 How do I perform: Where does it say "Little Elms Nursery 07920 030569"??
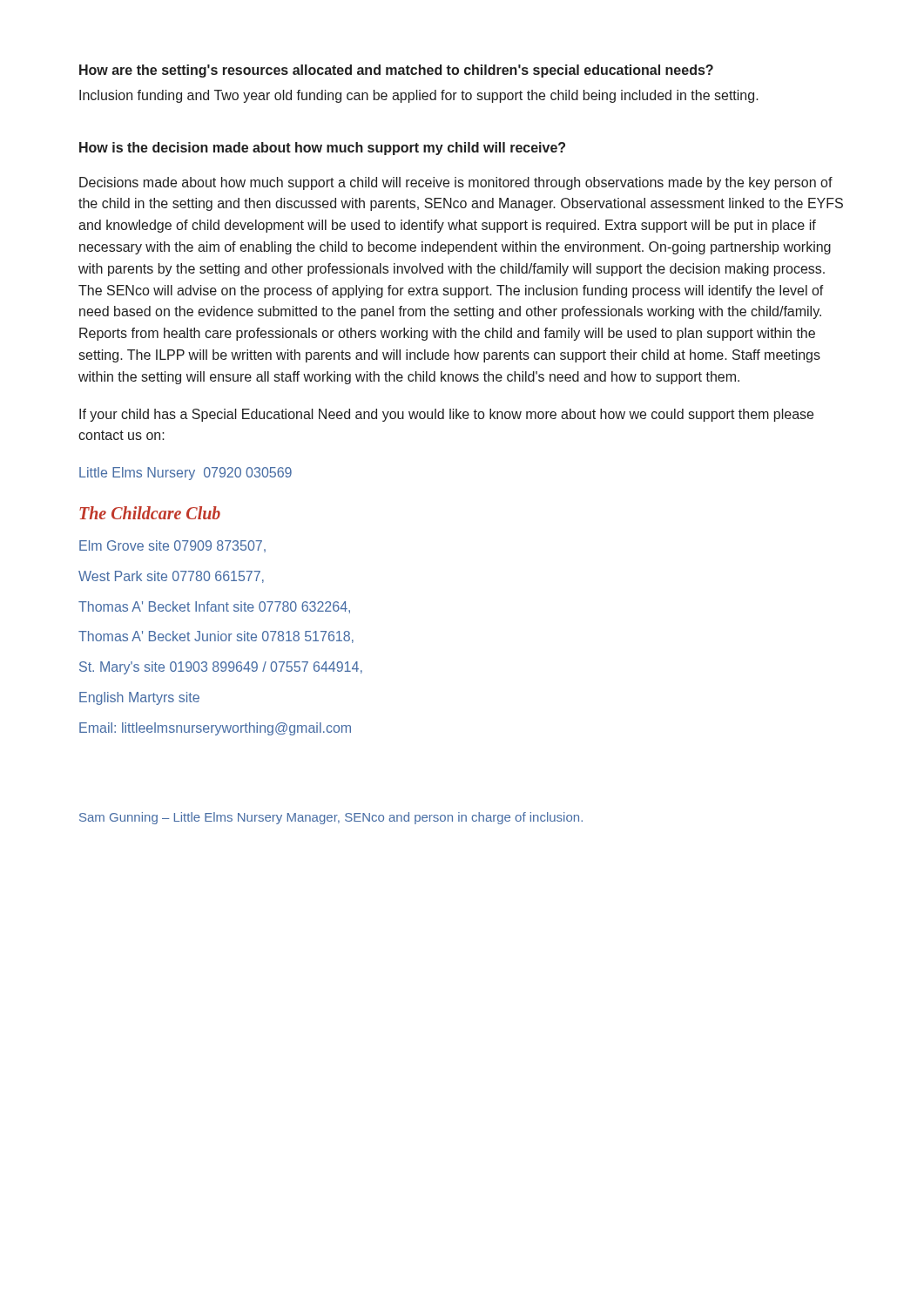[185, 473]
